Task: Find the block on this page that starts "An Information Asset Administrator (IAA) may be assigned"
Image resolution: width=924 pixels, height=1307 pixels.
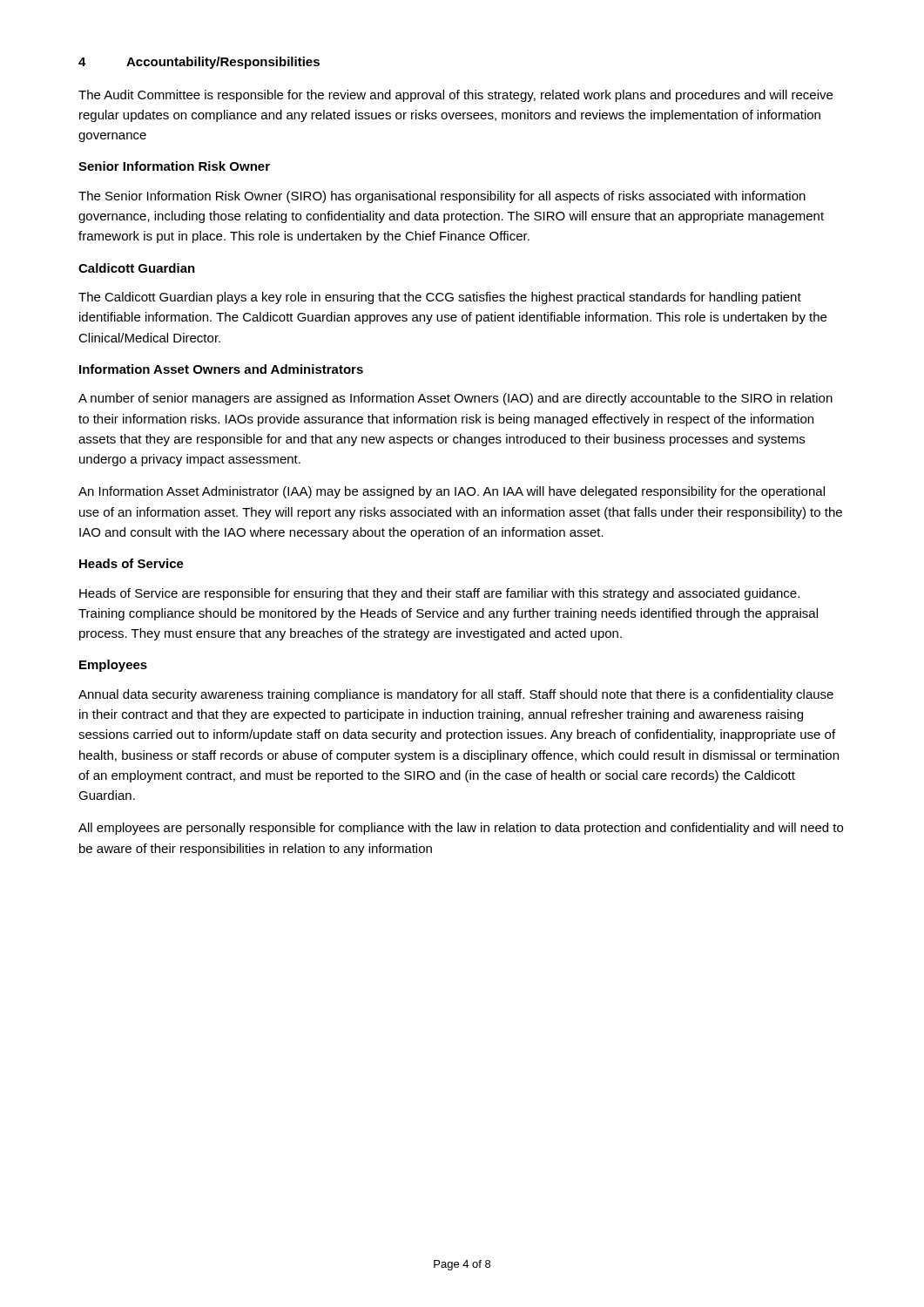Action: 461,511
